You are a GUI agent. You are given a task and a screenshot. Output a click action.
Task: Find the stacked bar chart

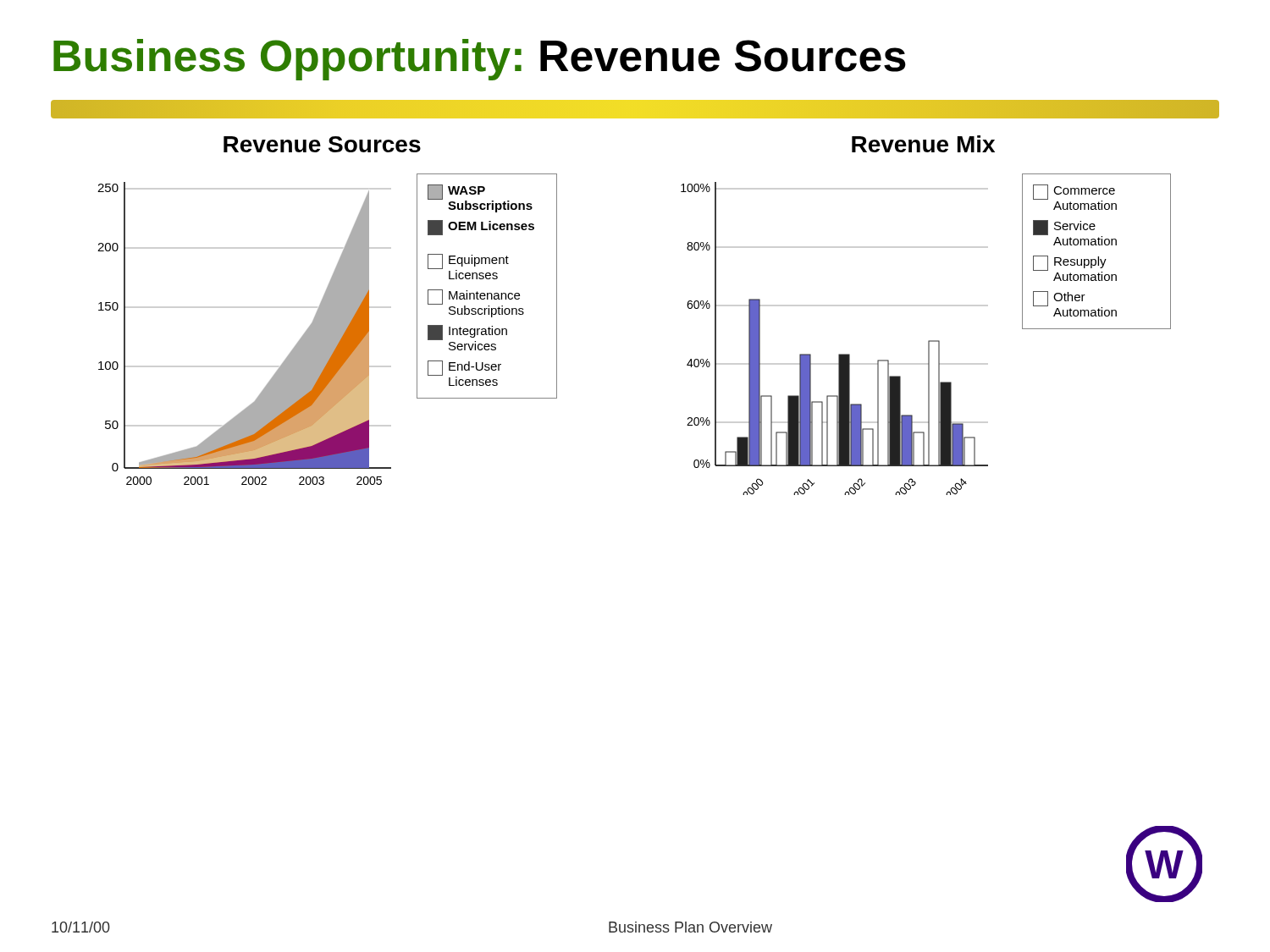pos(923,313)
